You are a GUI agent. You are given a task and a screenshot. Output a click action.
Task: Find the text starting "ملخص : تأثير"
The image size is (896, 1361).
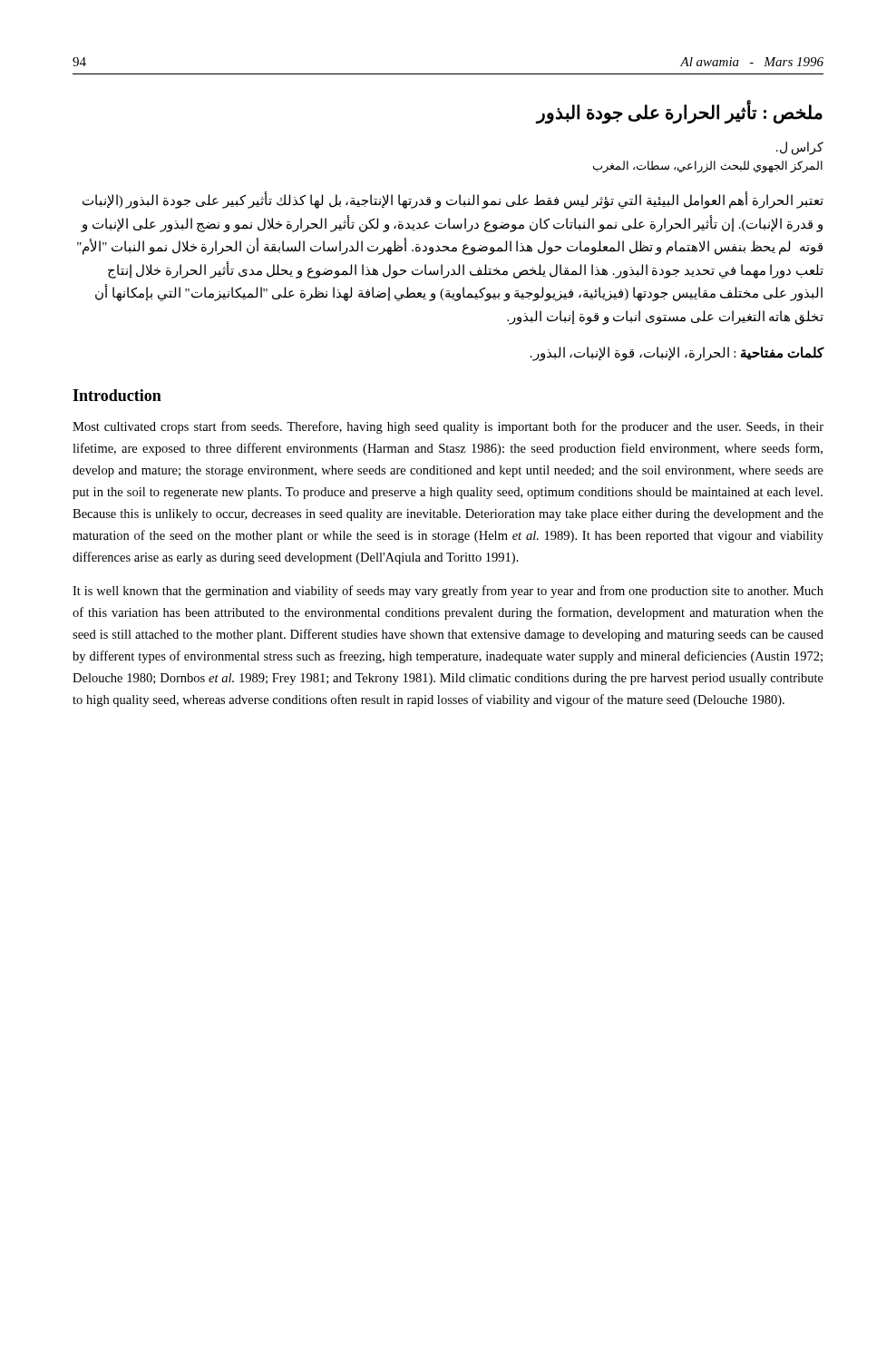coord(680,112)
